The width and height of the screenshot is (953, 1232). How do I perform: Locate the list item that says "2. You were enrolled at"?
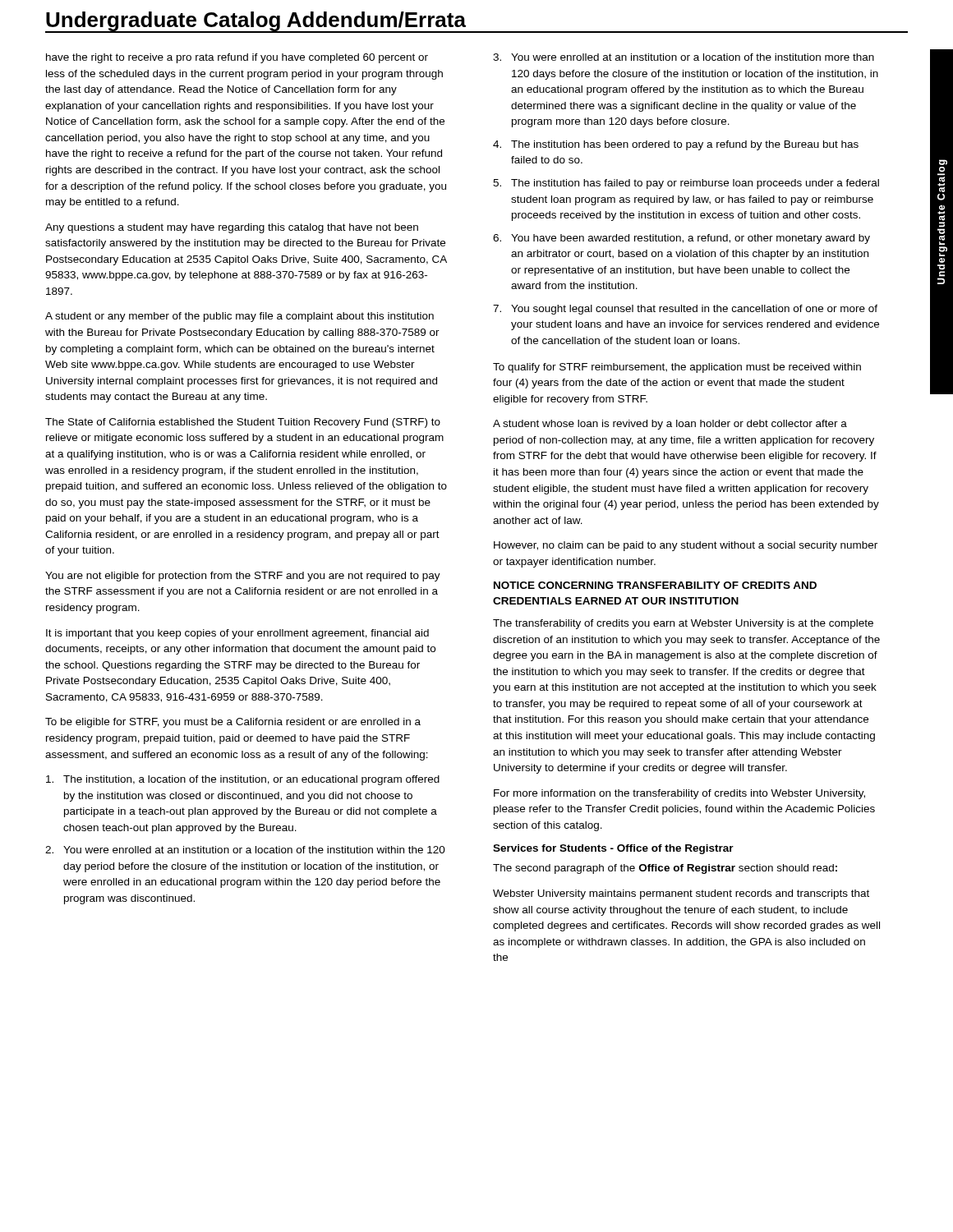click(246, 874)
